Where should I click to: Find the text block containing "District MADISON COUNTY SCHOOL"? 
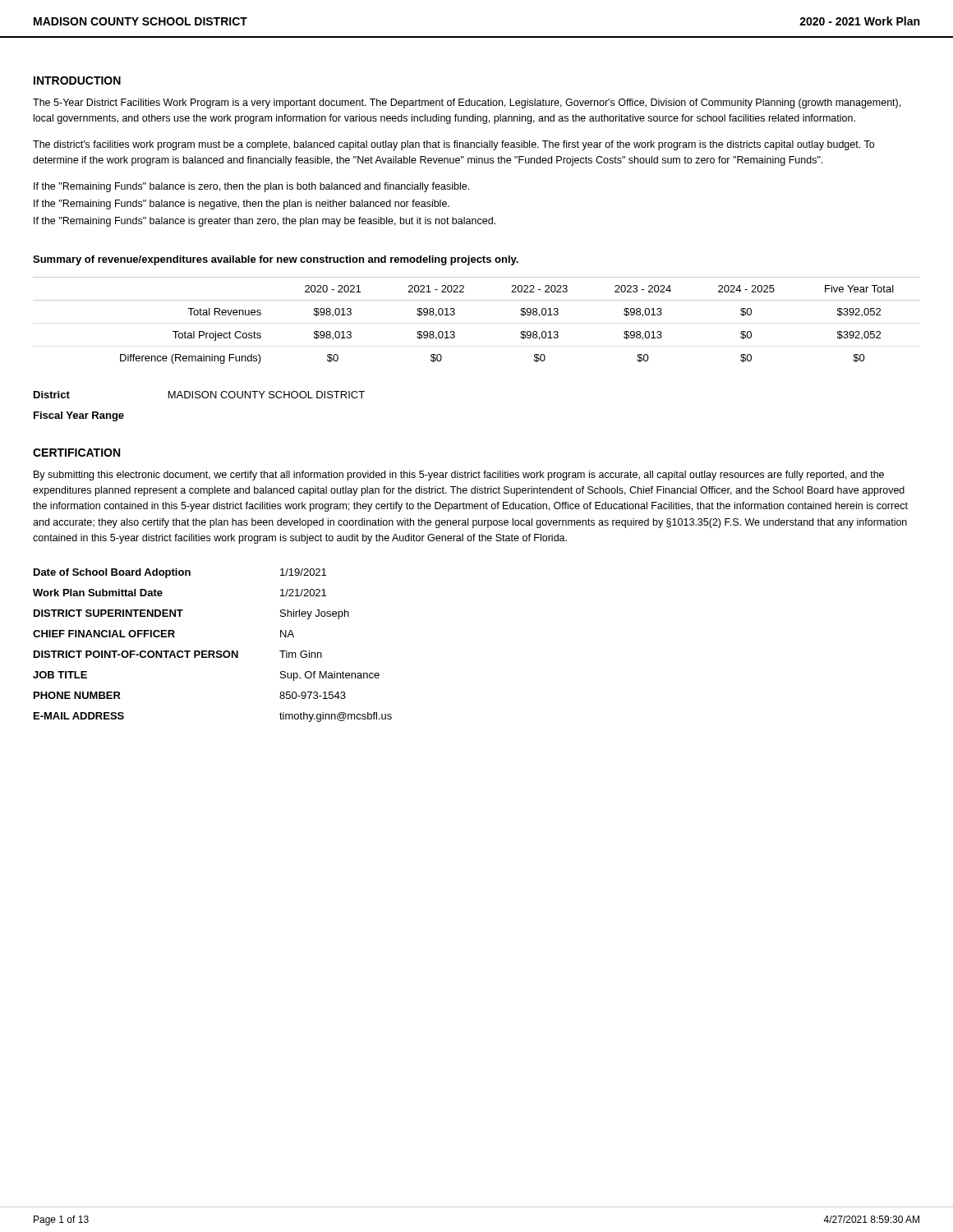(199, 394)
